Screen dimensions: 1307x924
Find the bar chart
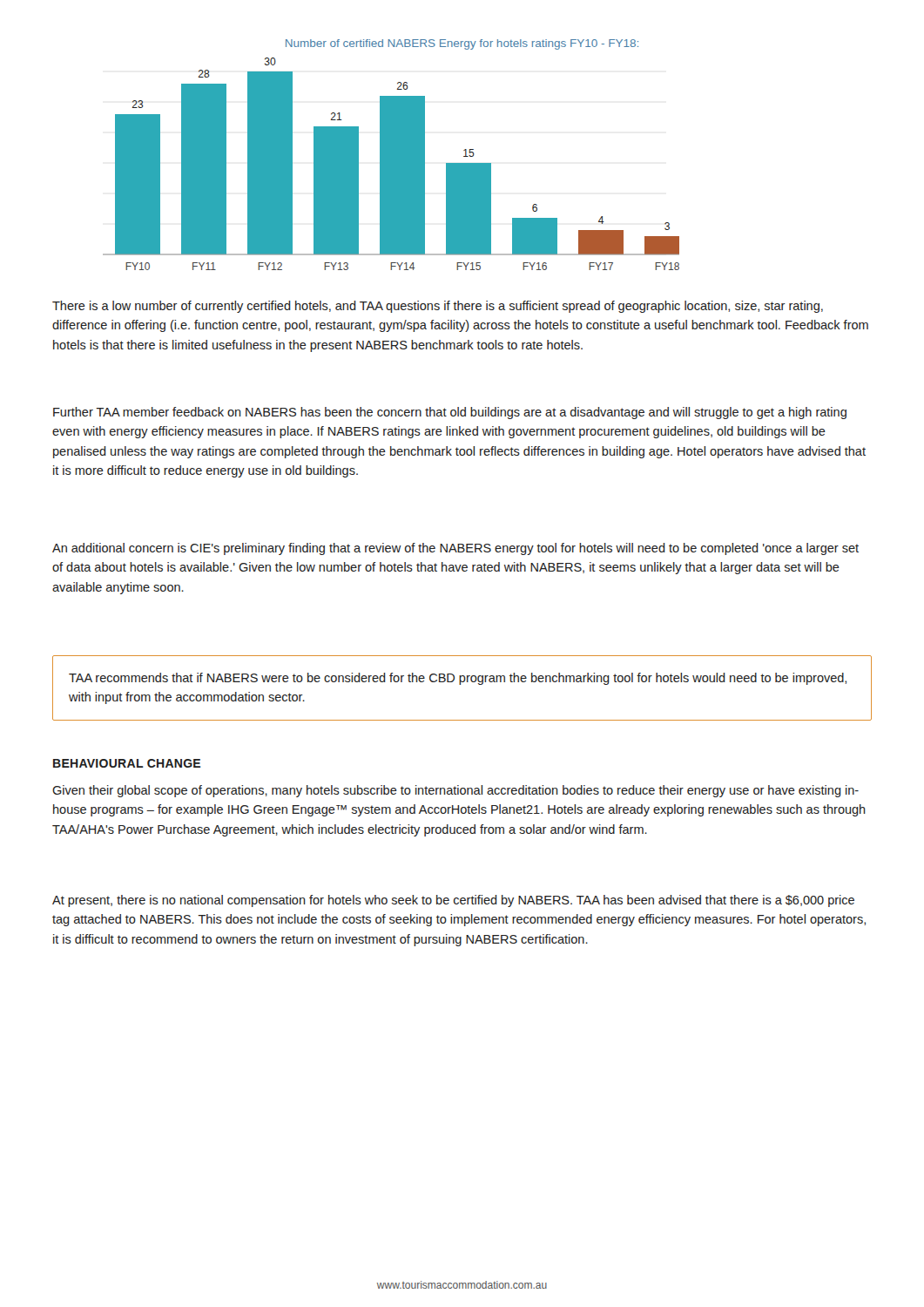coord(366,169)
